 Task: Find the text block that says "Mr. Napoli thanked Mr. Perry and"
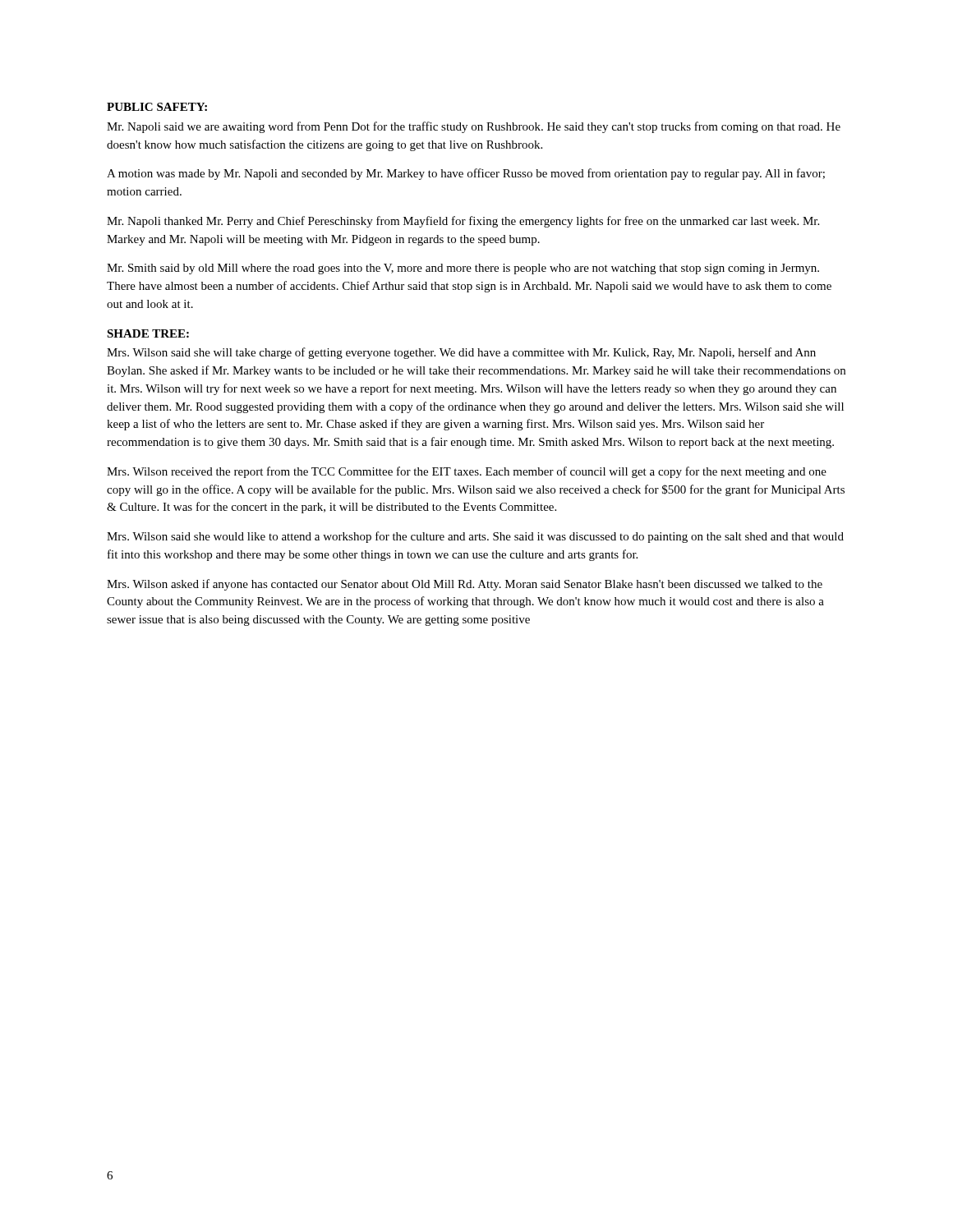(463, 230)
